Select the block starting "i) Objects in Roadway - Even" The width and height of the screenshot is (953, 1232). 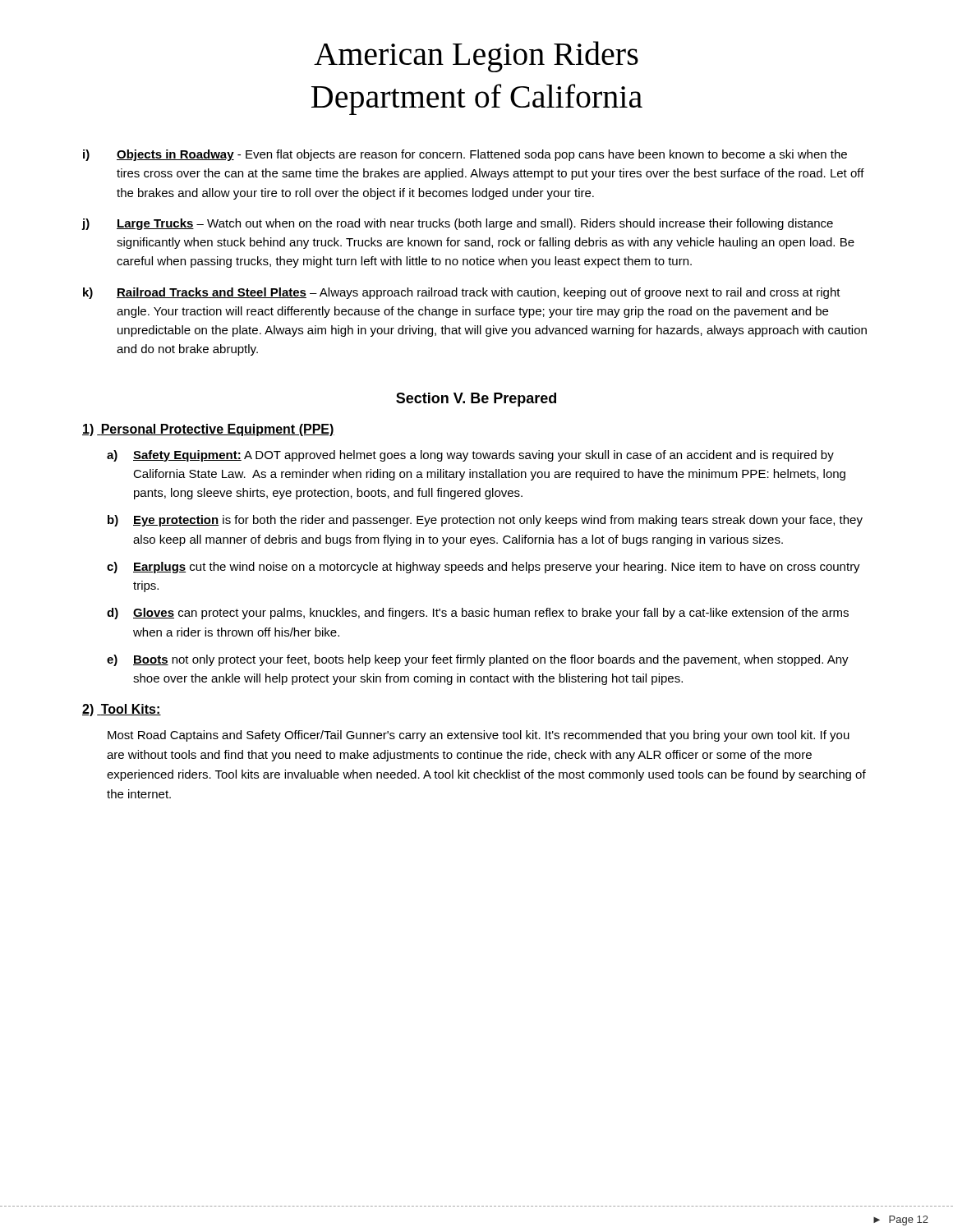[x=476, y=173]
